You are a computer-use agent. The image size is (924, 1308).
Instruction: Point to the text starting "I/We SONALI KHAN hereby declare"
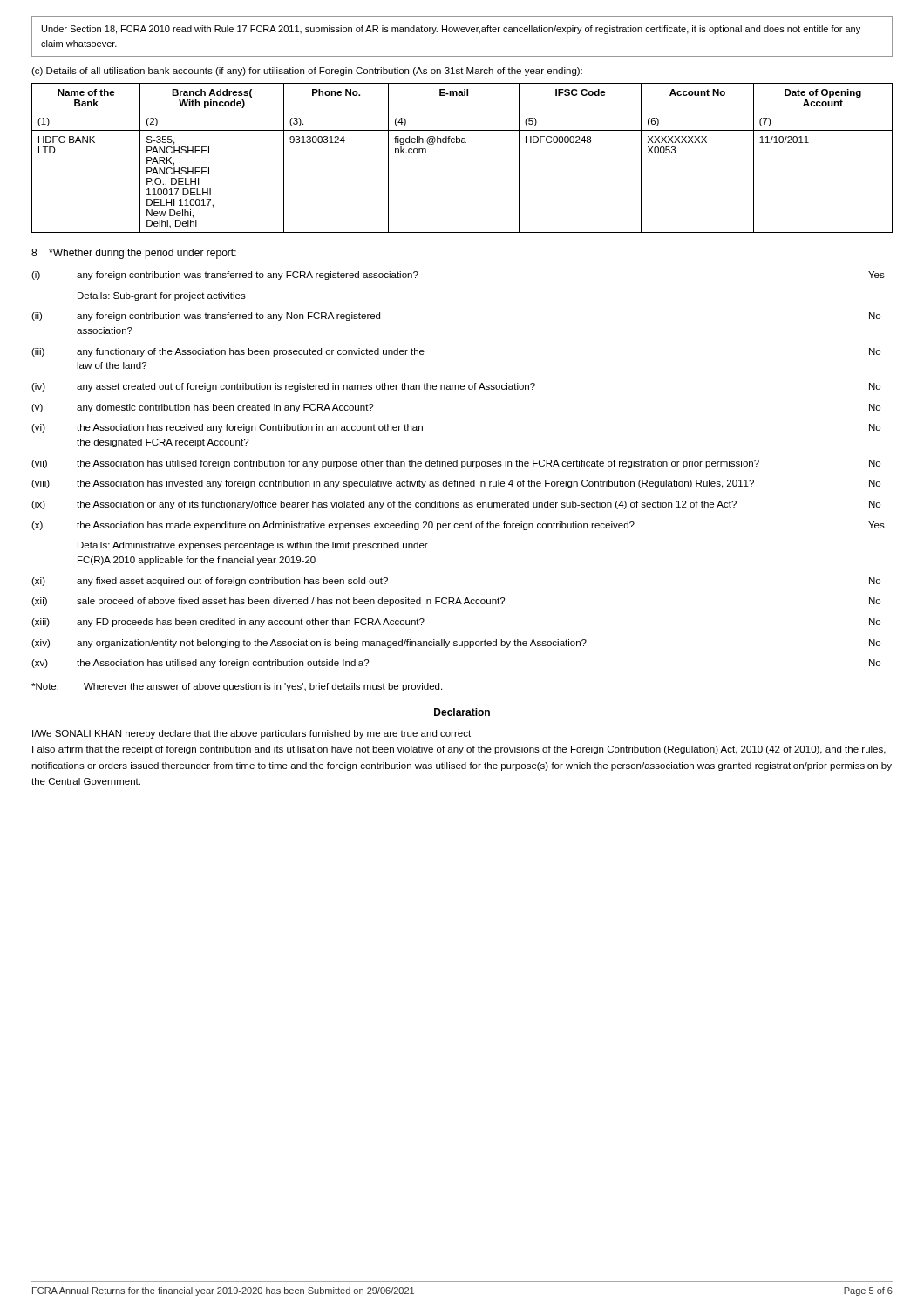click(462, 757)
